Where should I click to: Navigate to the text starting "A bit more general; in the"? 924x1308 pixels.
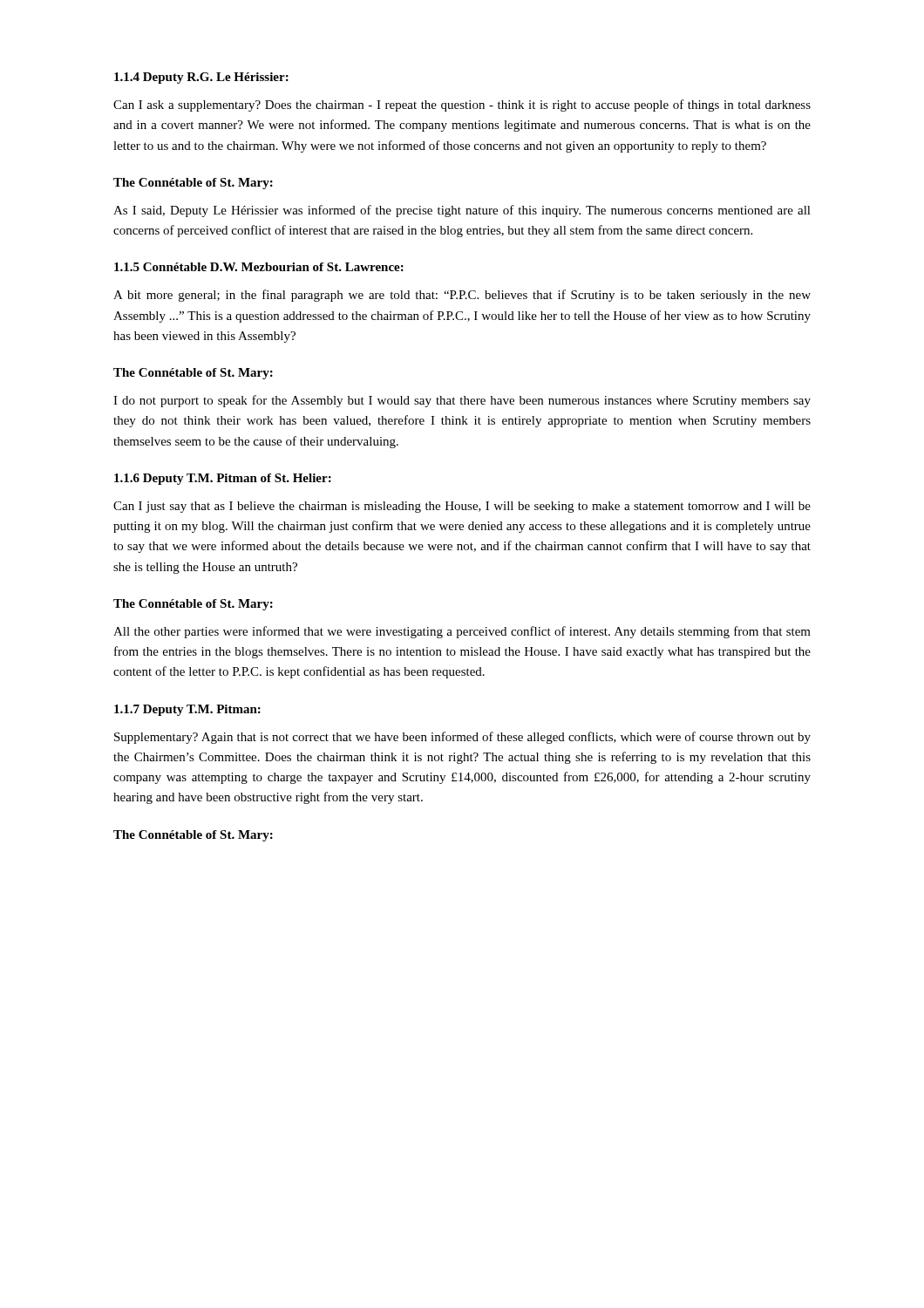pos(462,315)
